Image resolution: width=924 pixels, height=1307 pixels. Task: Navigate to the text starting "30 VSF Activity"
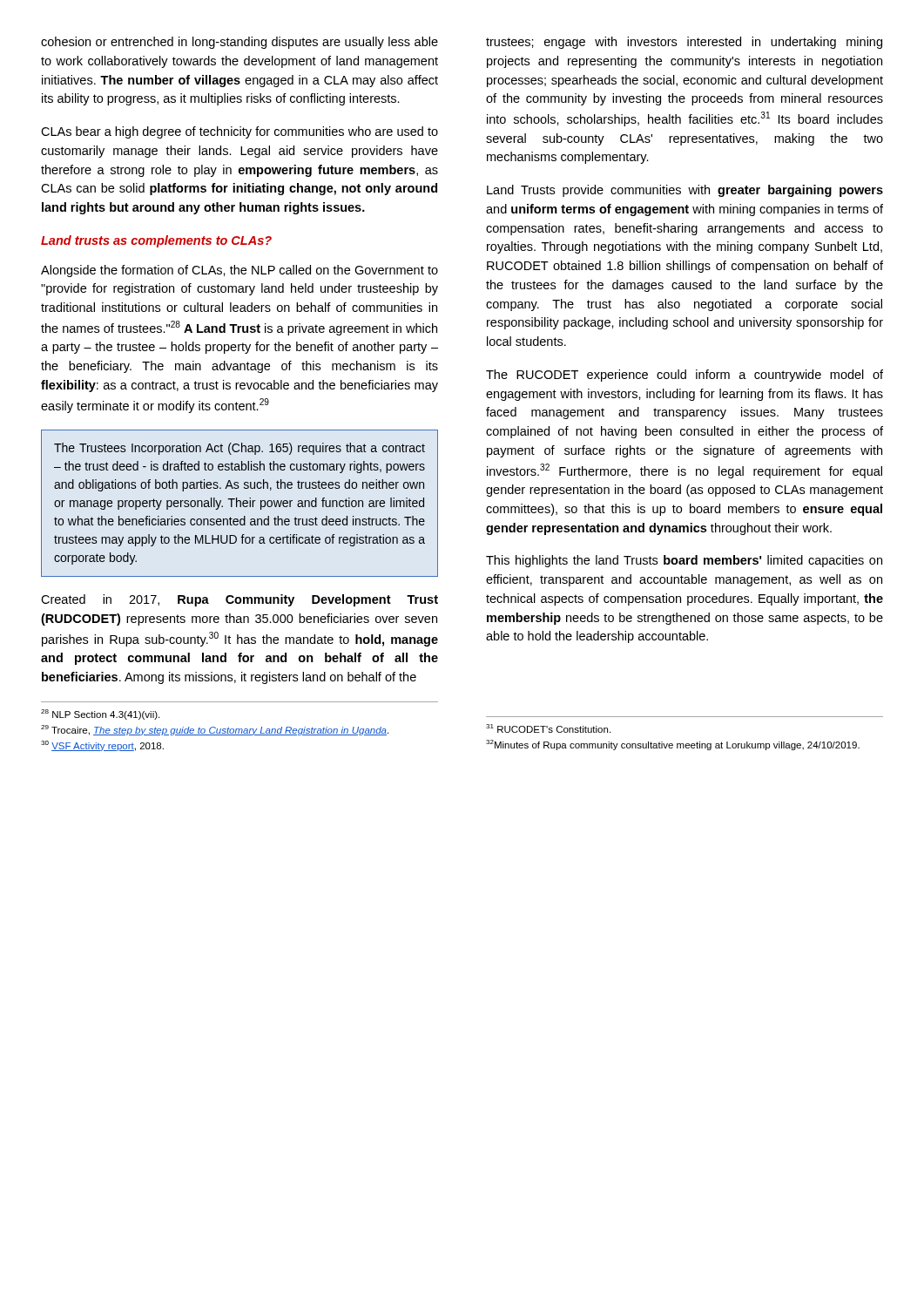pyautogui.click(x=103, y=745)
